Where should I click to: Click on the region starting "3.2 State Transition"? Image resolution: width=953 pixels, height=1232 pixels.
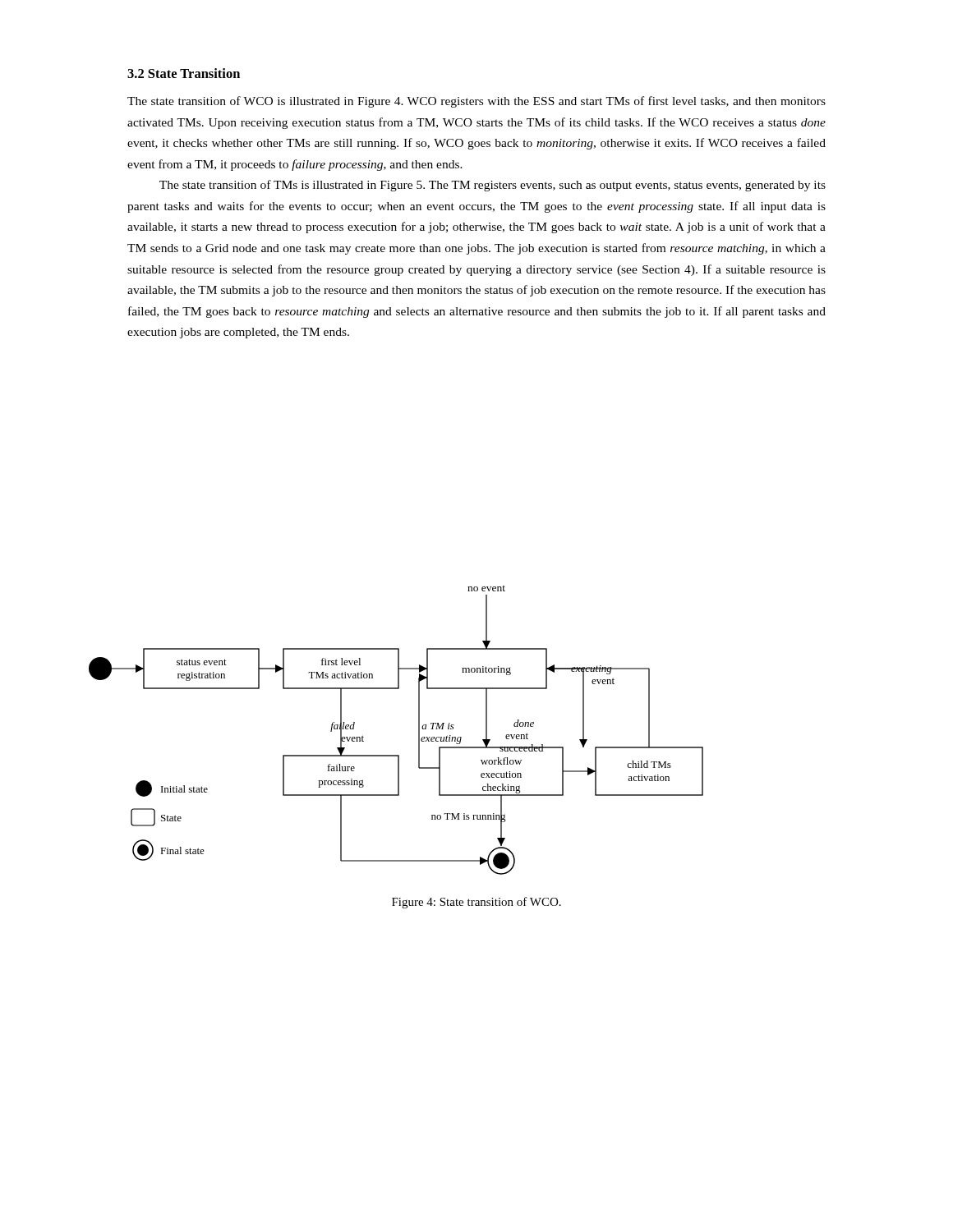[184, 73]
